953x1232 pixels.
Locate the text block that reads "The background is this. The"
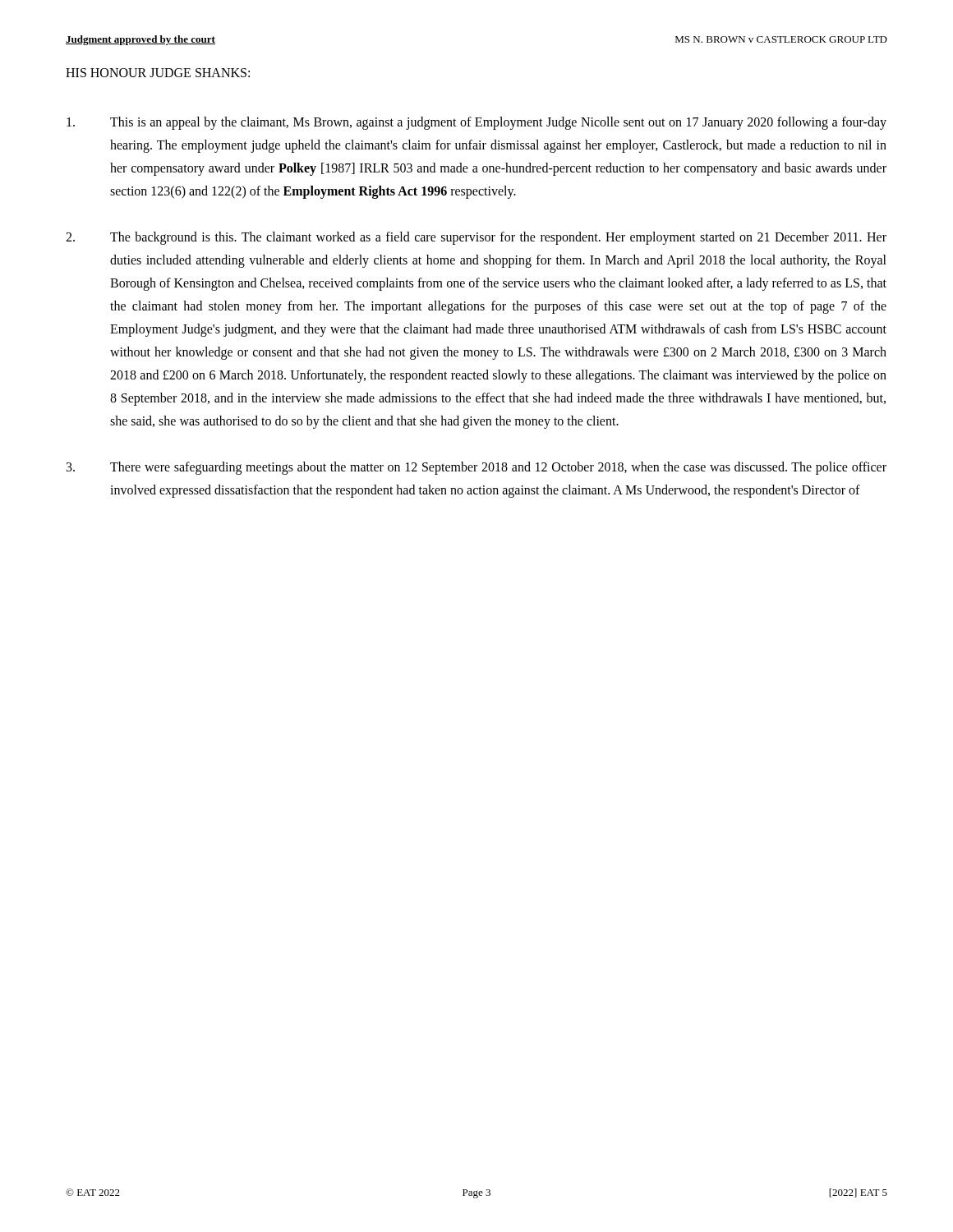click(x=476, y=329)
